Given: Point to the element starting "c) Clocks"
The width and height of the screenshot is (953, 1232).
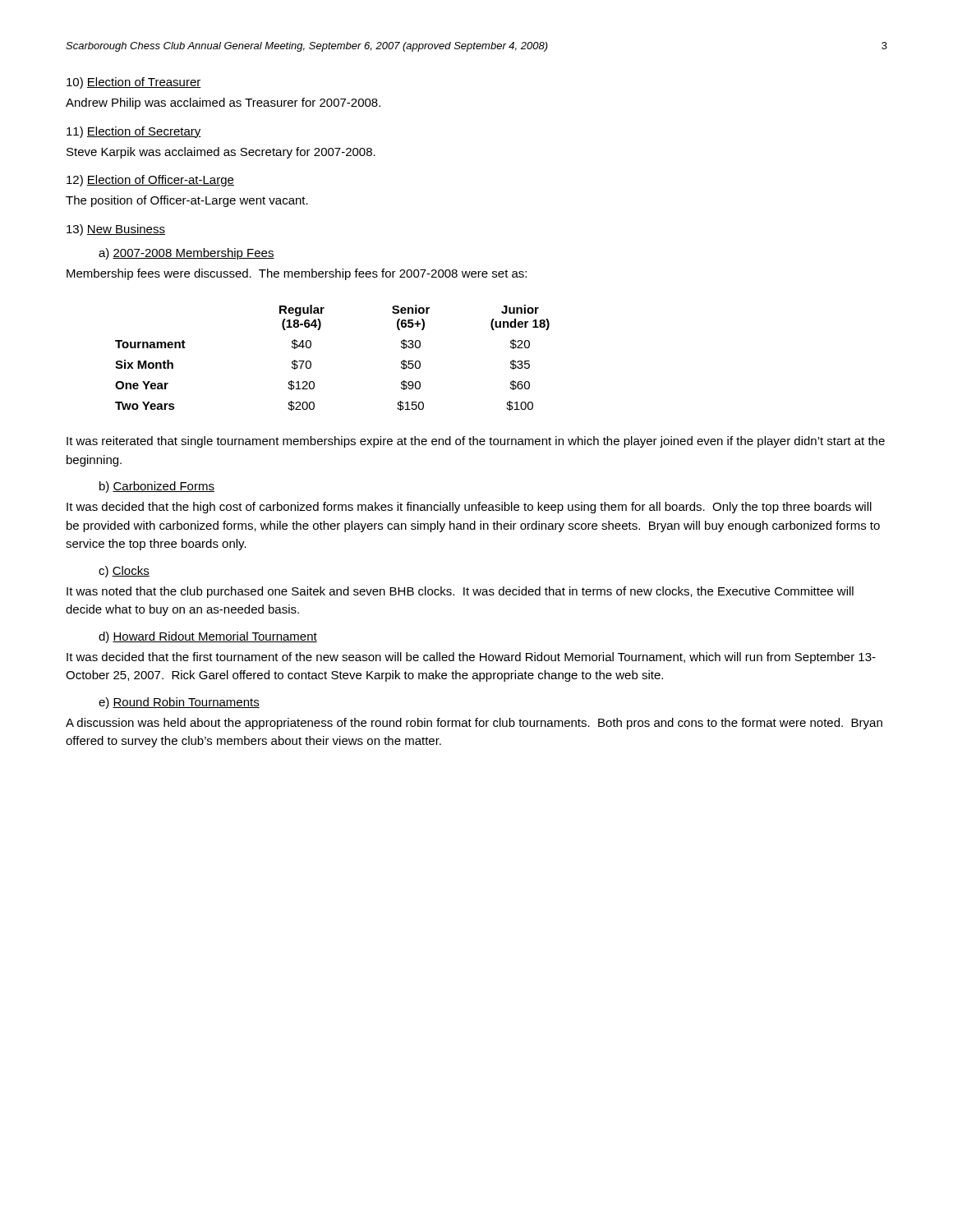Looking at the screenshot, I should [124, 570].
